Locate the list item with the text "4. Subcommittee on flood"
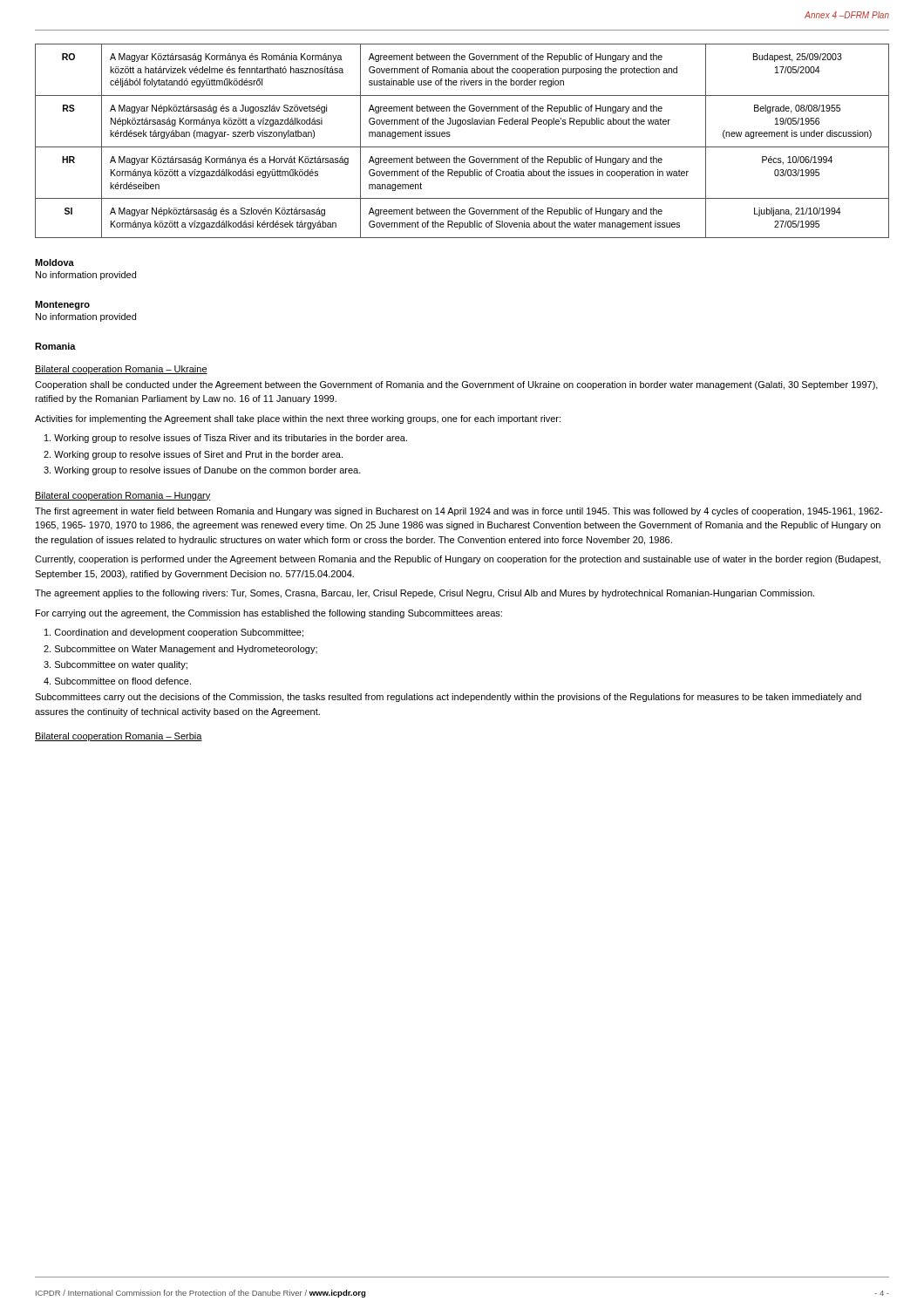Viewport: 924px width, 1308px height. pyautogui.click(x=118, y=681)
